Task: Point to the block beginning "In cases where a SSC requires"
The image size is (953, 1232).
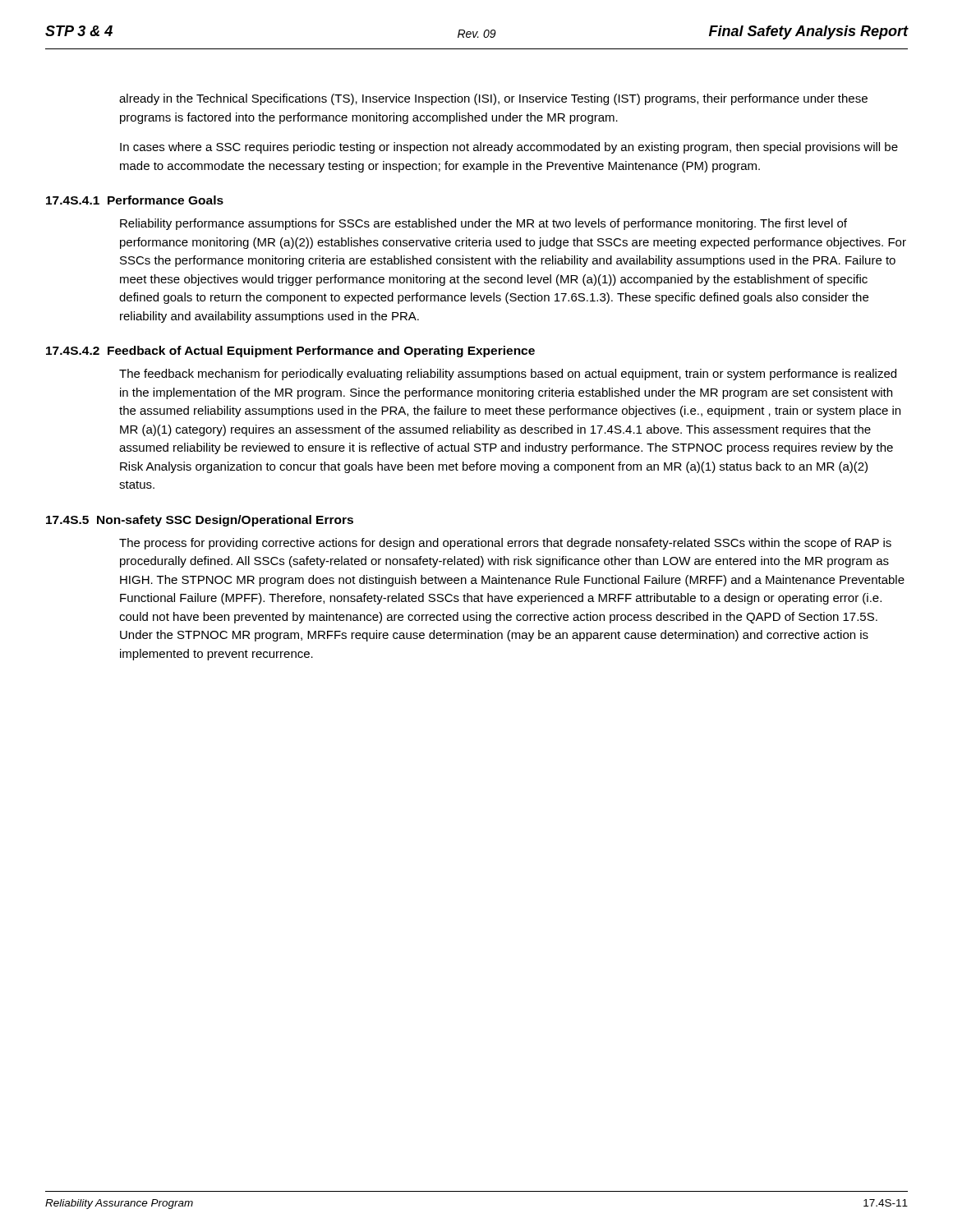Action: pos(509,156)
